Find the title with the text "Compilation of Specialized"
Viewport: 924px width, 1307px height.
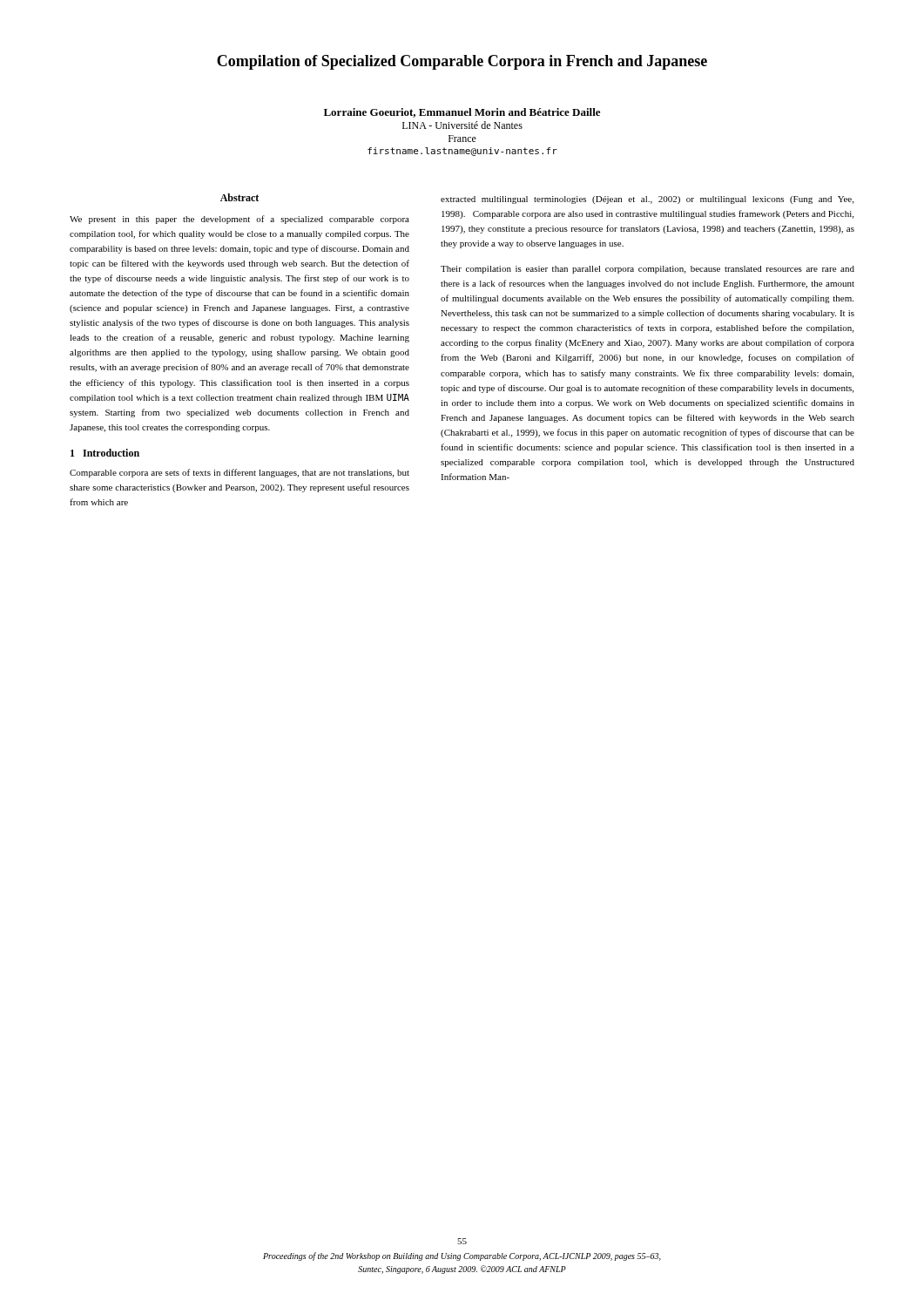click(462, 61)
